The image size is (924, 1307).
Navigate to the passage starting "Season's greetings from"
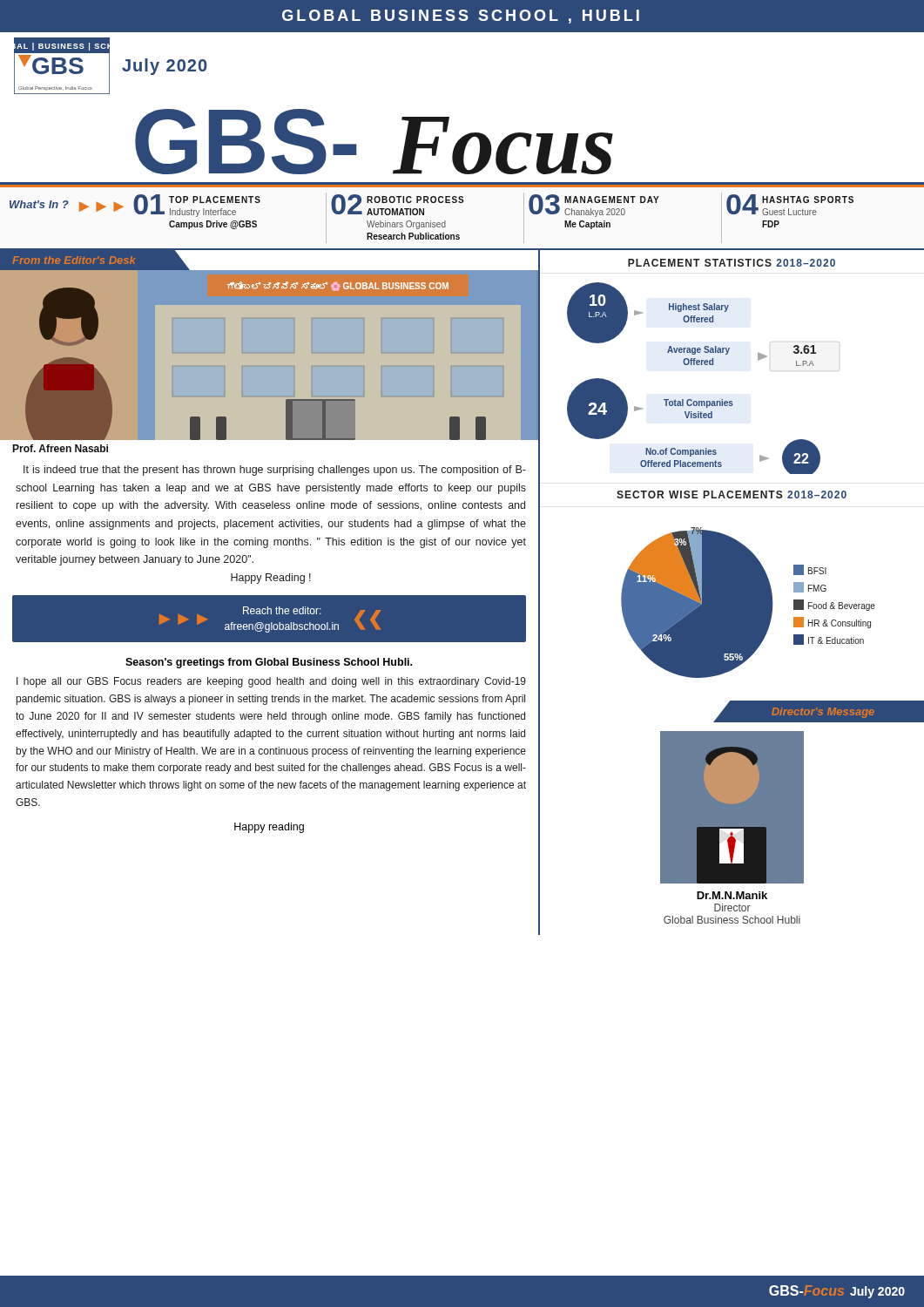[269, 663]
